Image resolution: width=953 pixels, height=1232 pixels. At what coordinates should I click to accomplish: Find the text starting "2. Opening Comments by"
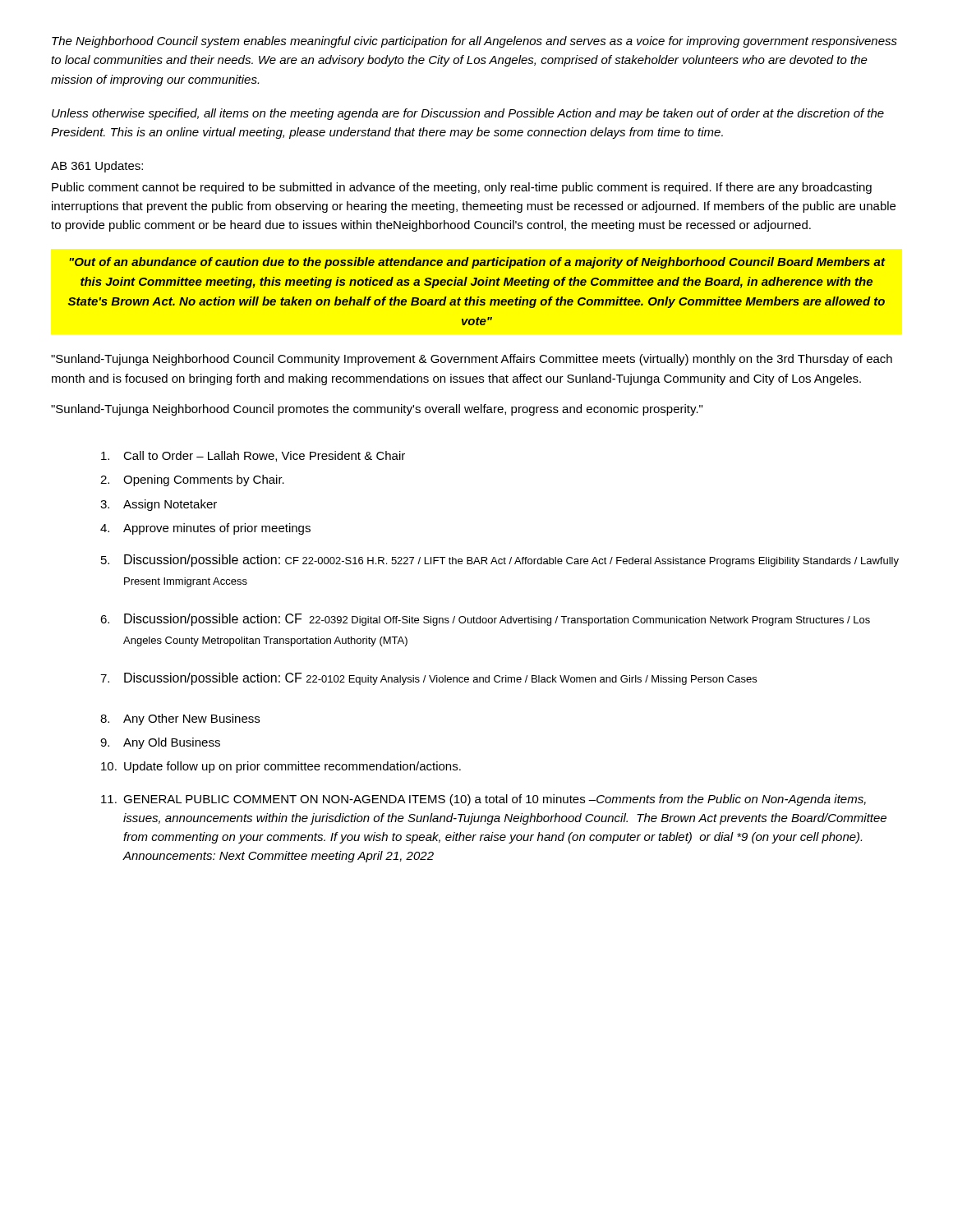[193, 480]
